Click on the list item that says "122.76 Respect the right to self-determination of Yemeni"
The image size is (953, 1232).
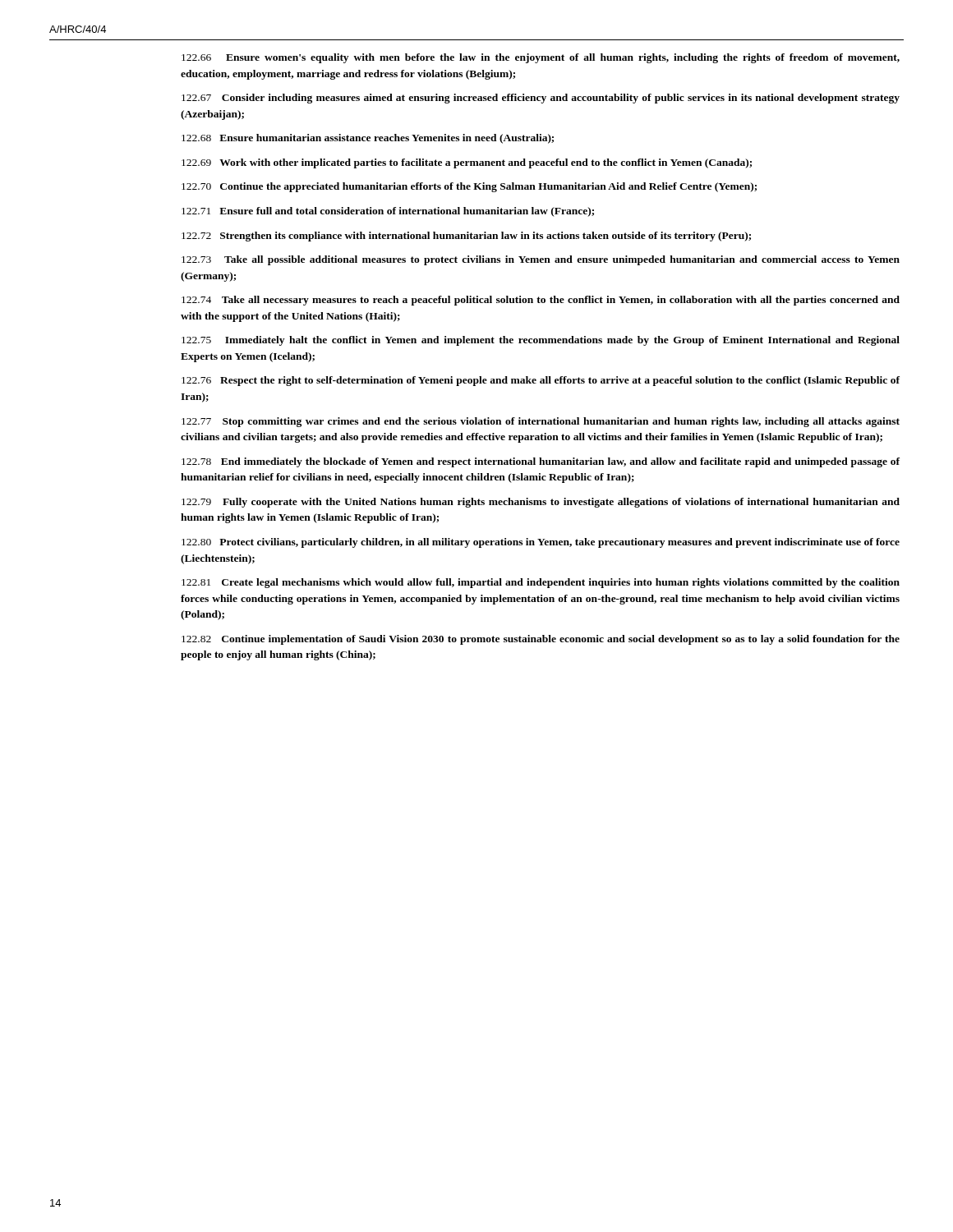(540, 388)
